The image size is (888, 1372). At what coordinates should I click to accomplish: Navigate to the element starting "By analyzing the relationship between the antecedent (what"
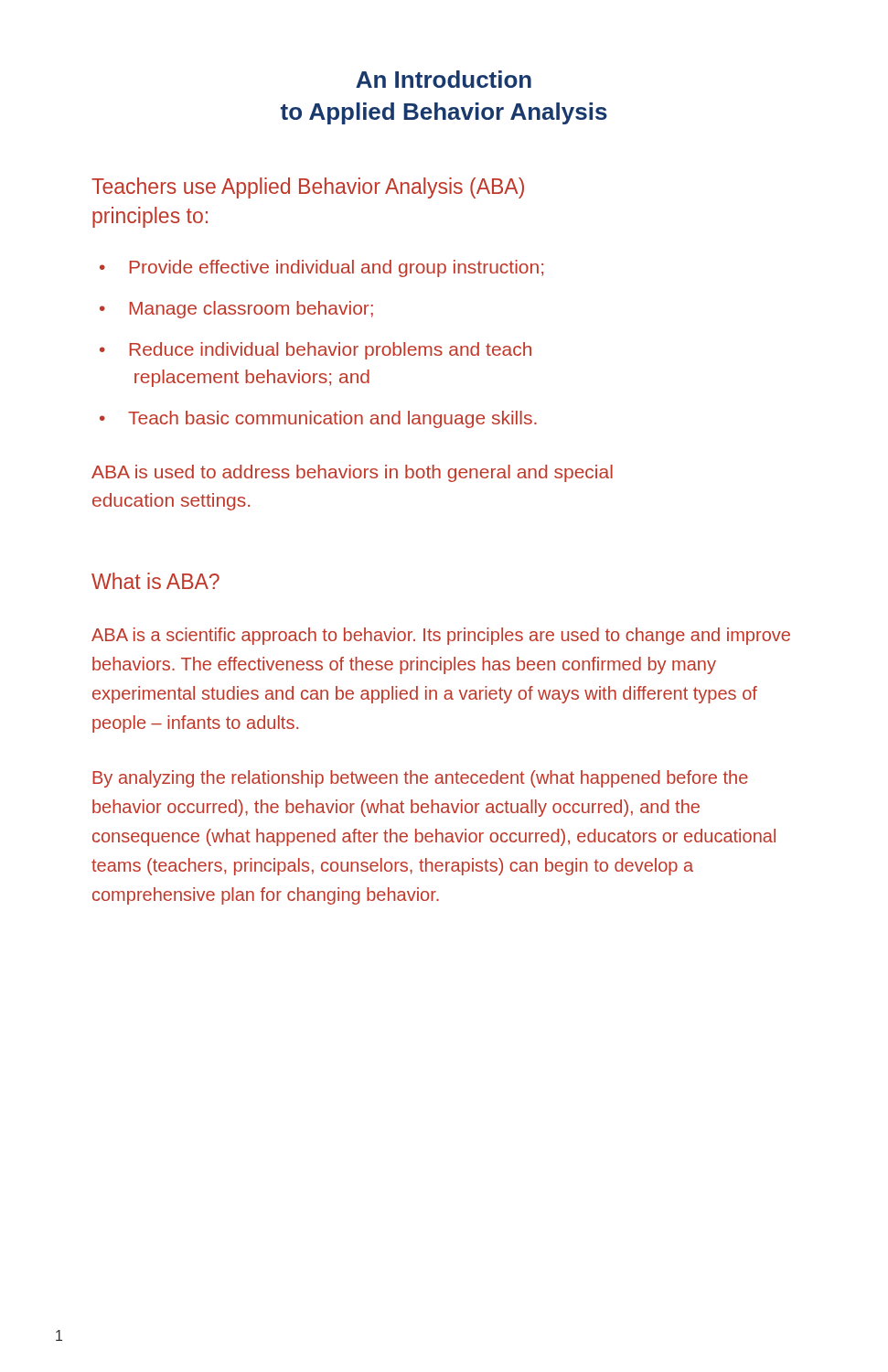click(x=434, y=836)
